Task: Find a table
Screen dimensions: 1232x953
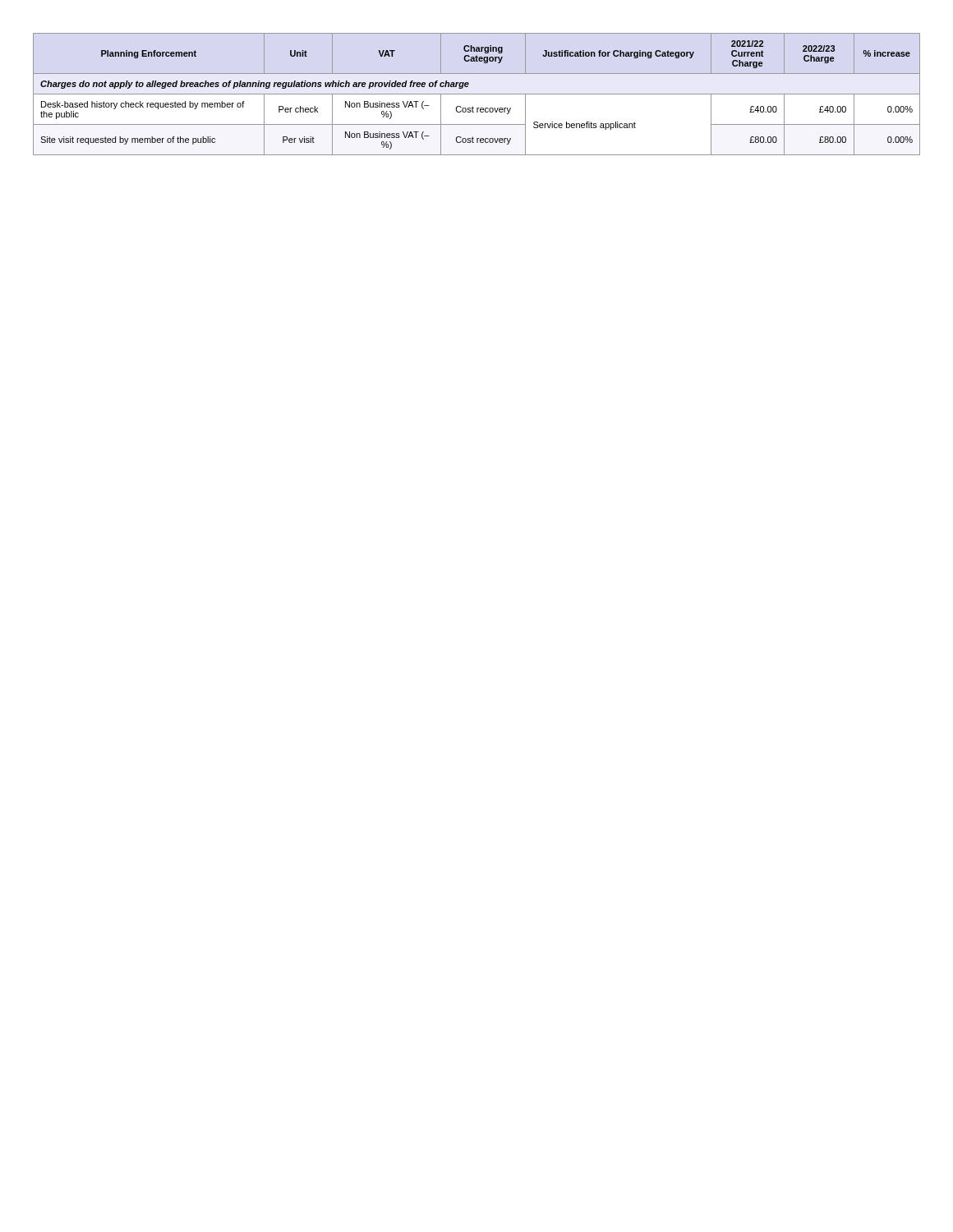Action: pos(476,94)
